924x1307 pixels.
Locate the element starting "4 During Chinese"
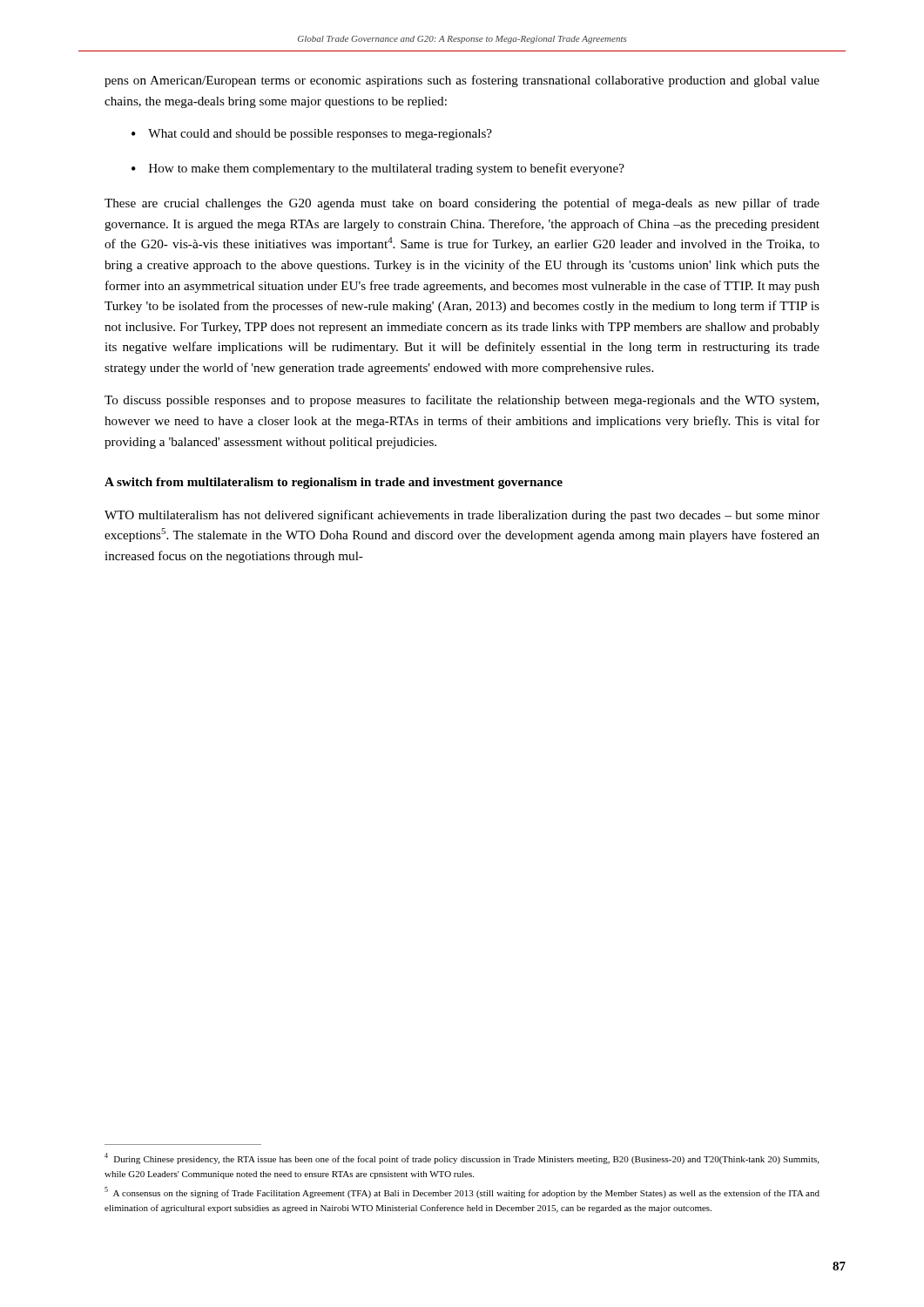[462, 1165]
